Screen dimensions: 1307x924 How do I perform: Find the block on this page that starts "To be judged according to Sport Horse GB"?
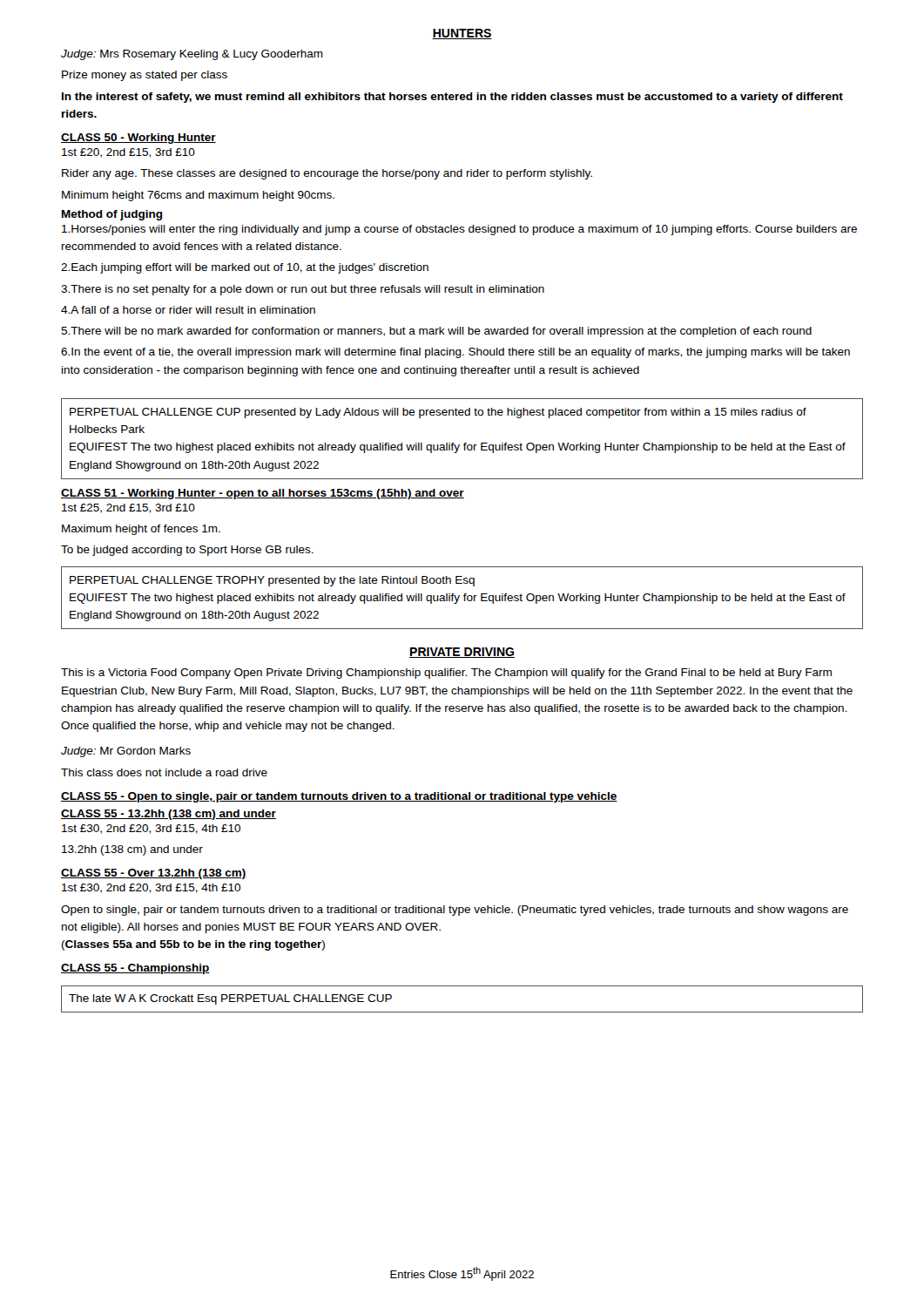[187, 550]
